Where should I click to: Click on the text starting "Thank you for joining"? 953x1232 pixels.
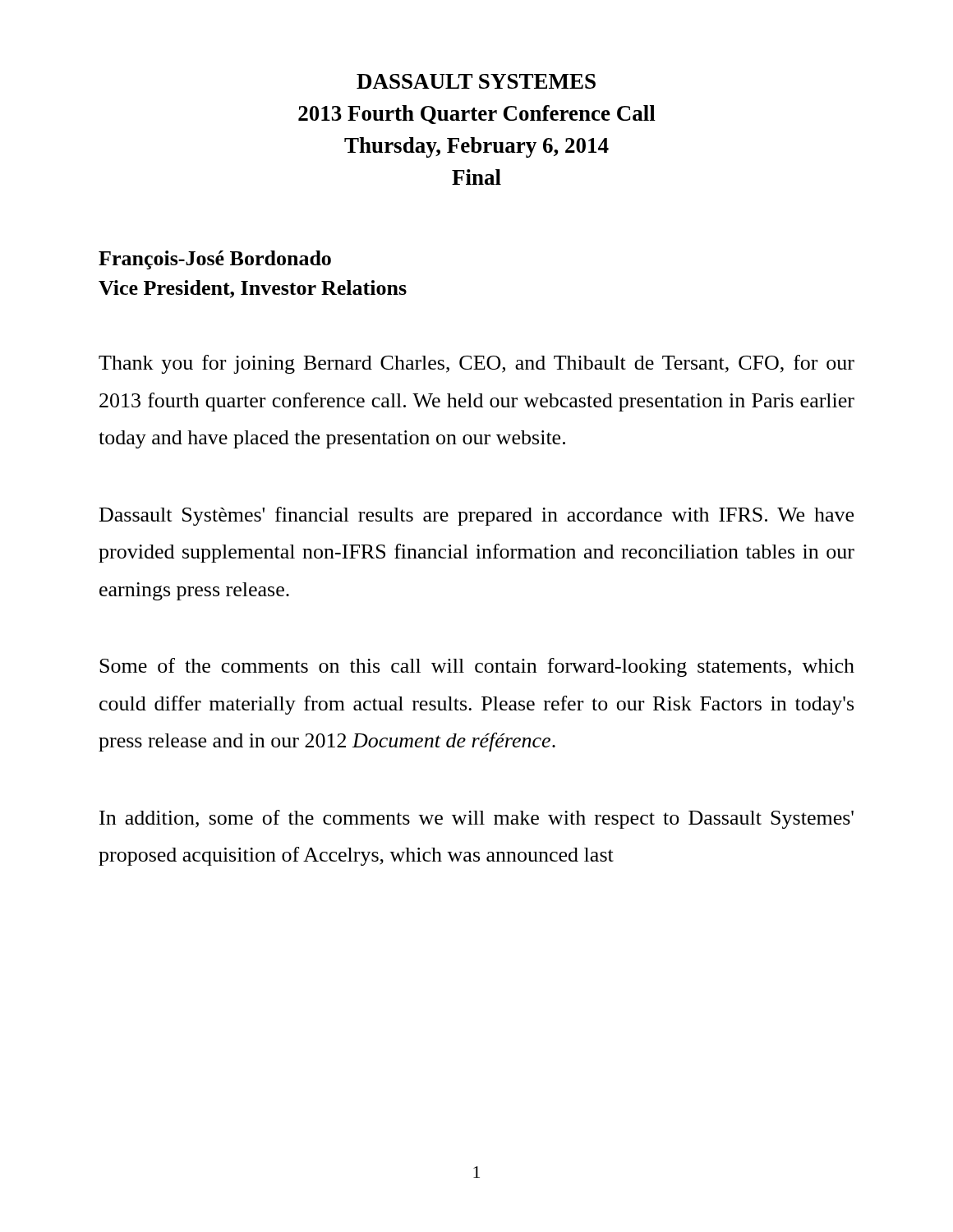pyautogui.click(x=476, y=401)
